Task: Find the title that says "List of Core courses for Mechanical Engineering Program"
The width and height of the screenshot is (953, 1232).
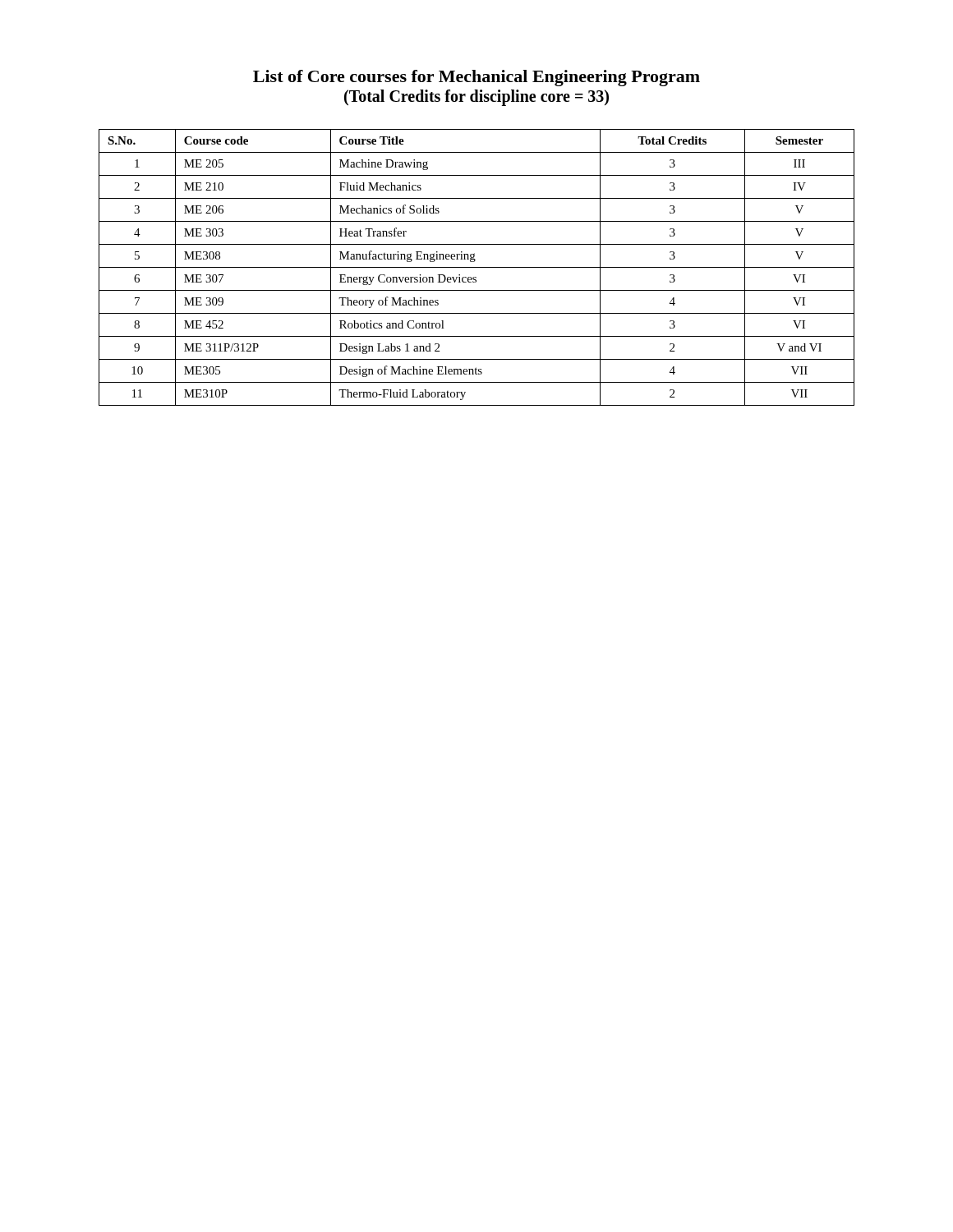Action: [476, 86]
